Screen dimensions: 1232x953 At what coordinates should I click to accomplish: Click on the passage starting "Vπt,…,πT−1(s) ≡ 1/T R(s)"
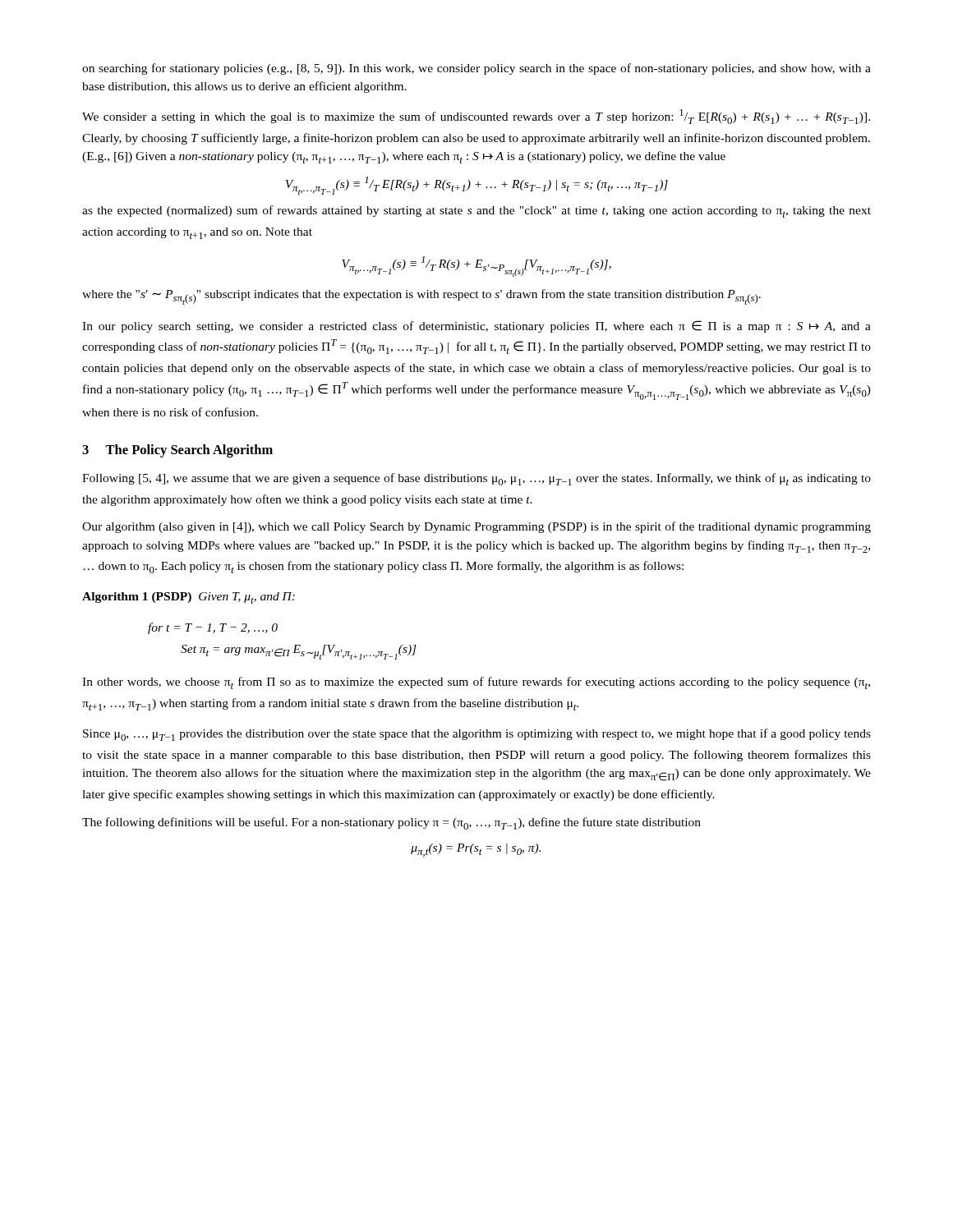476,265
